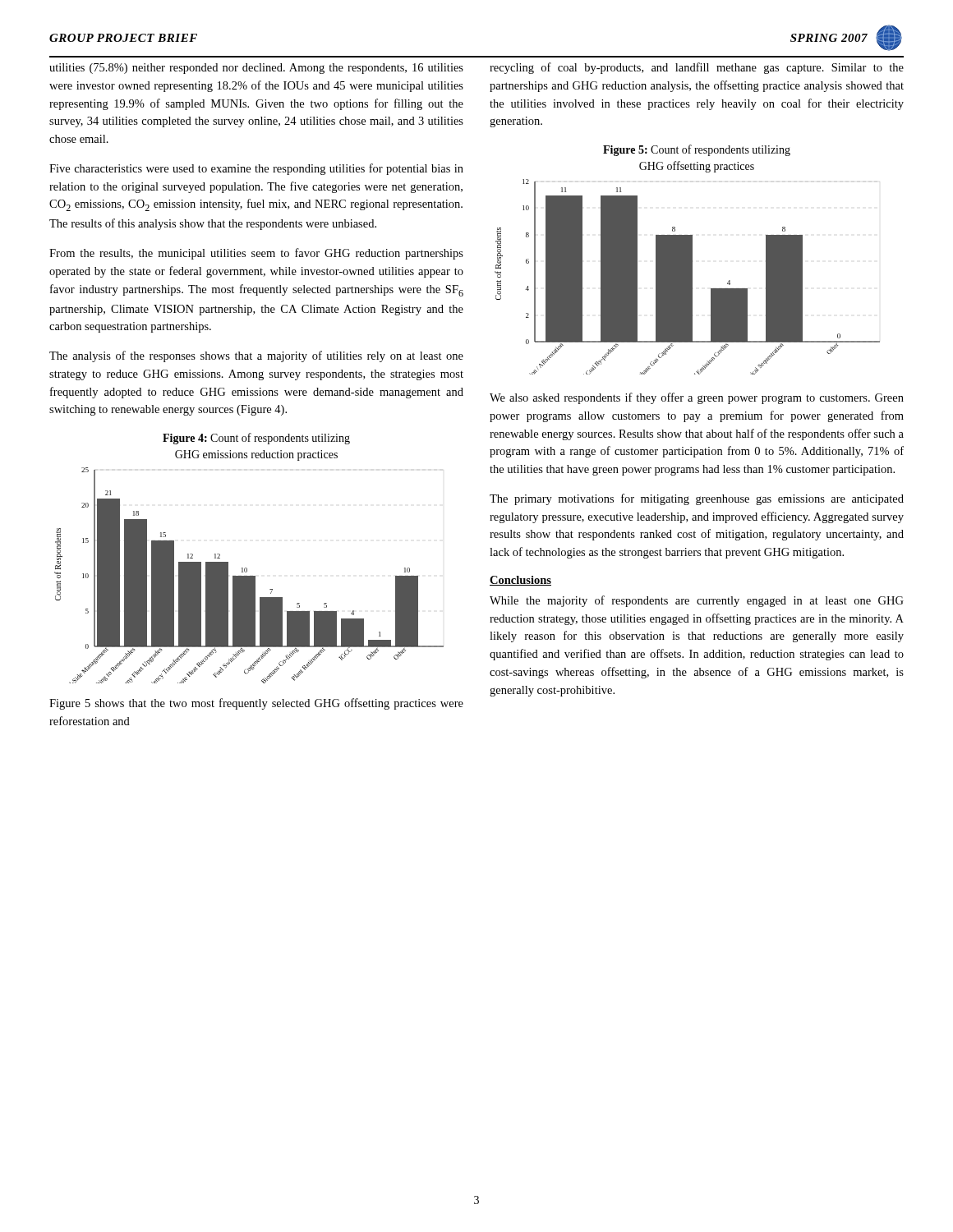
Task: Locate the text block containing "While the majority of respondents"
Action: [x=697, y=645]
